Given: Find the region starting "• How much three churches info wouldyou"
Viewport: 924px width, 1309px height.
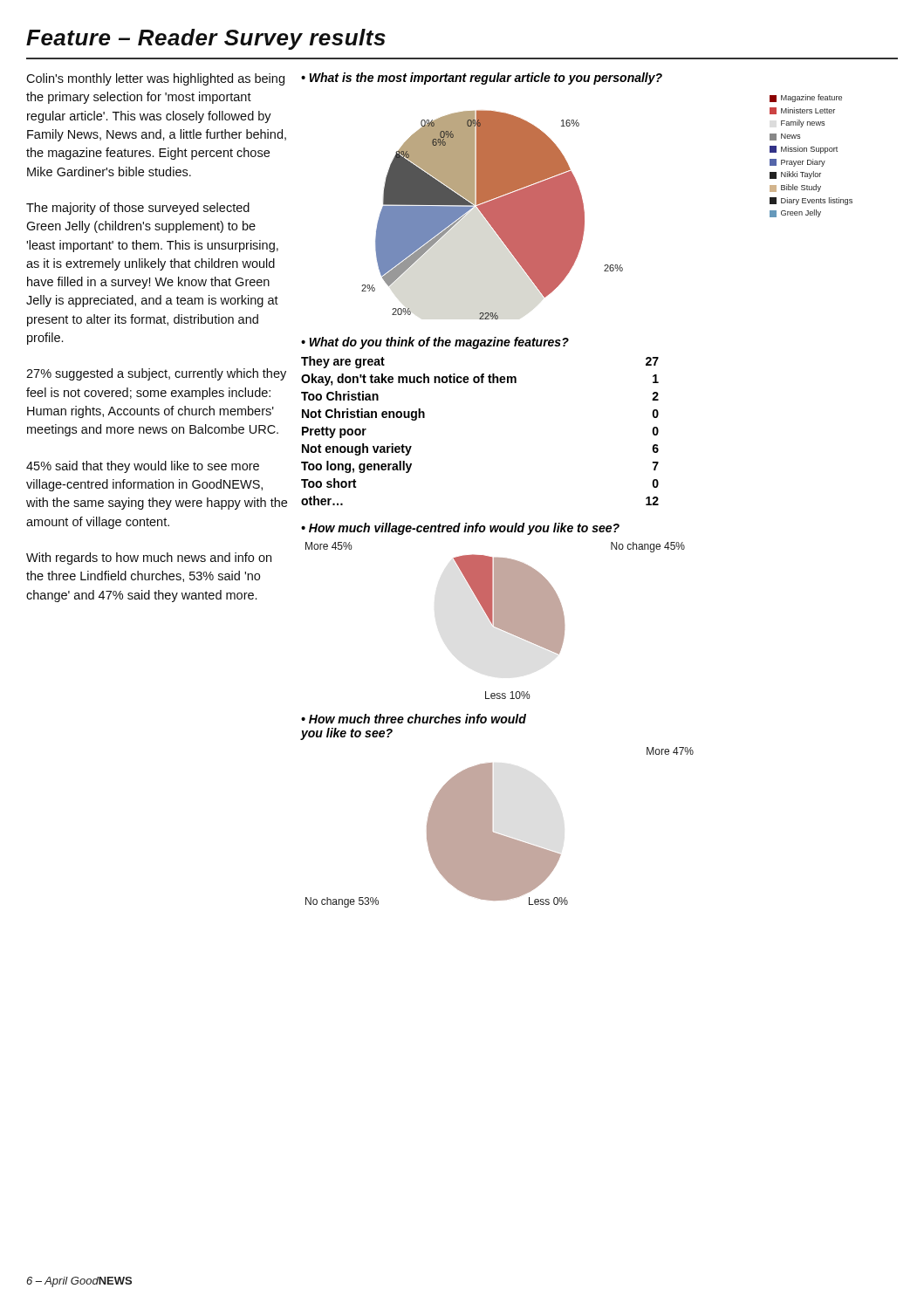Looking at the screenshot, I should pos(413,726).
